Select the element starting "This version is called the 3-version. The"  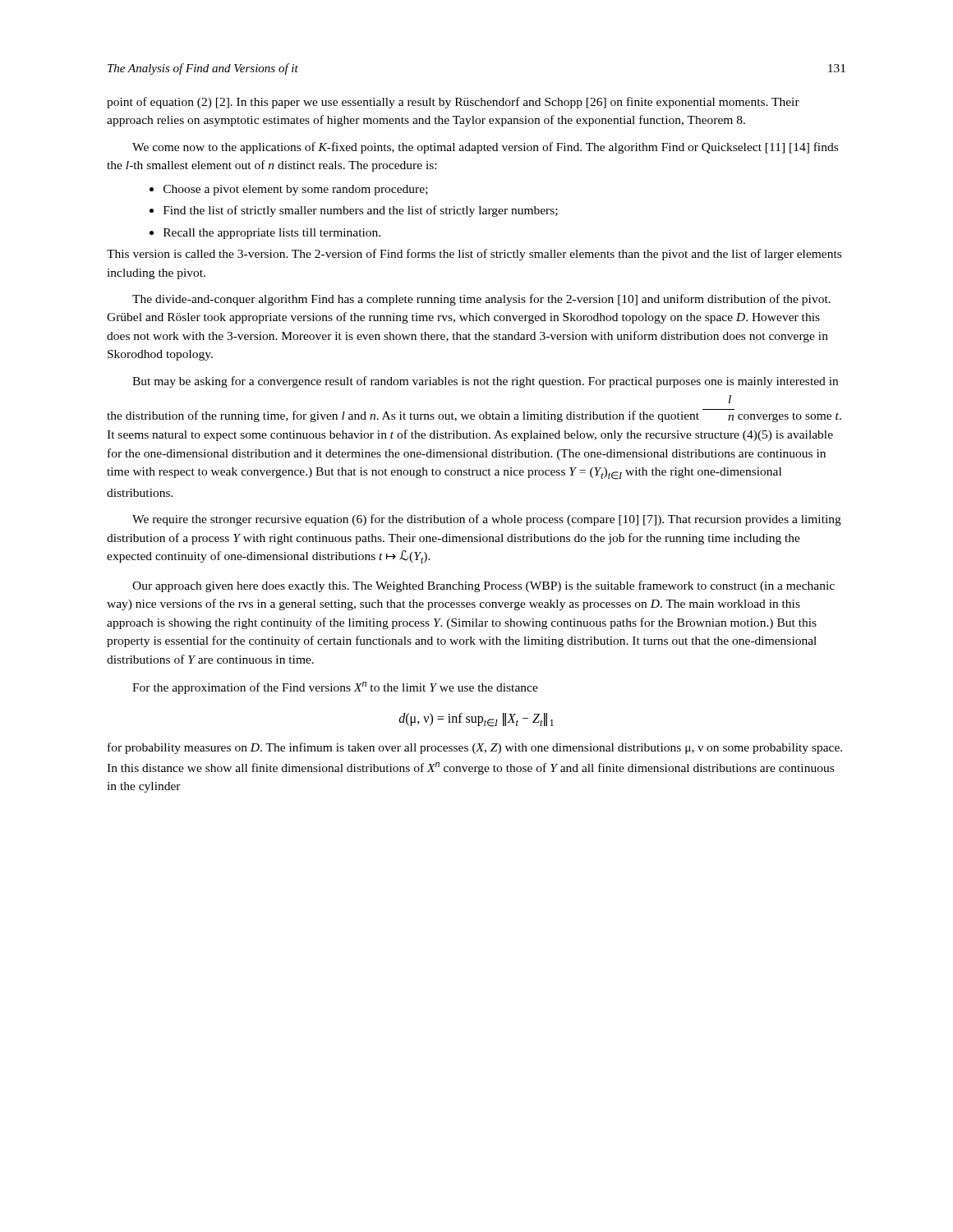coord(474,263)
